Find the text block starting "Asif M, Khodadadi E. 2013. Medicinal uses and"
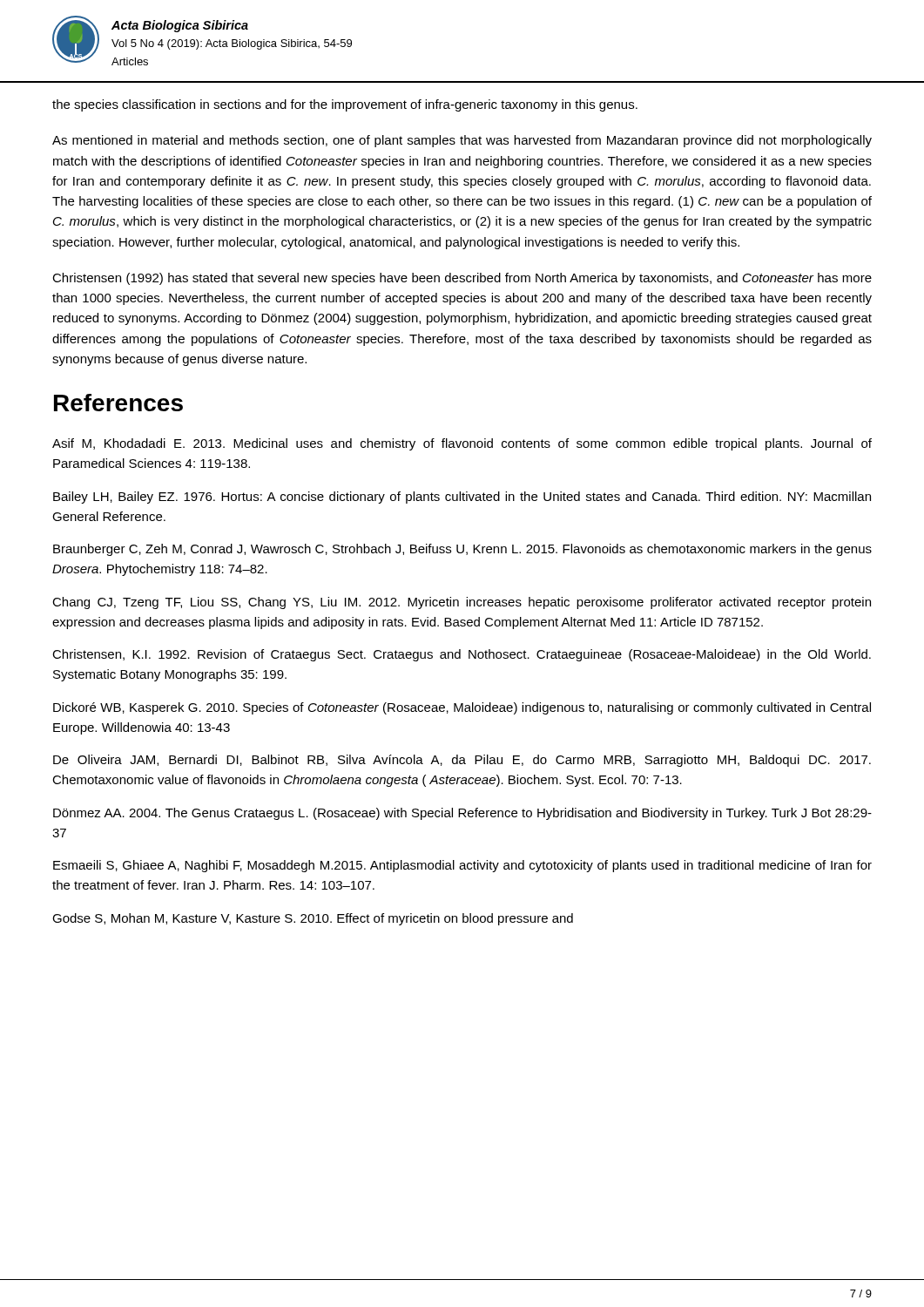The width and height of the screenshot is (924, 1307). coord(462,453)
